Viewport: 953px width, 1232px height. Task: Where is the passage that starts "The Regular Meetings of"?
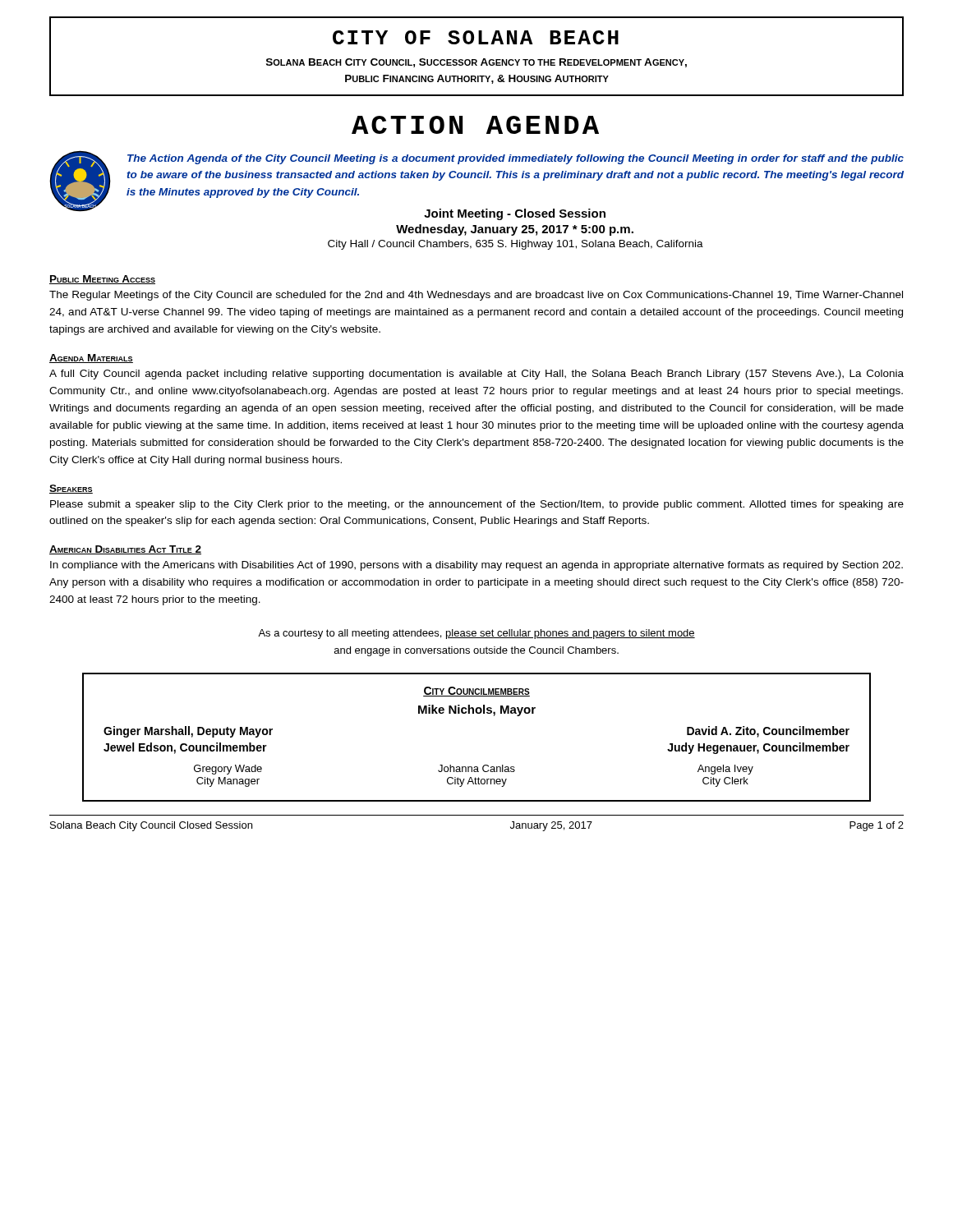(476, 312)
